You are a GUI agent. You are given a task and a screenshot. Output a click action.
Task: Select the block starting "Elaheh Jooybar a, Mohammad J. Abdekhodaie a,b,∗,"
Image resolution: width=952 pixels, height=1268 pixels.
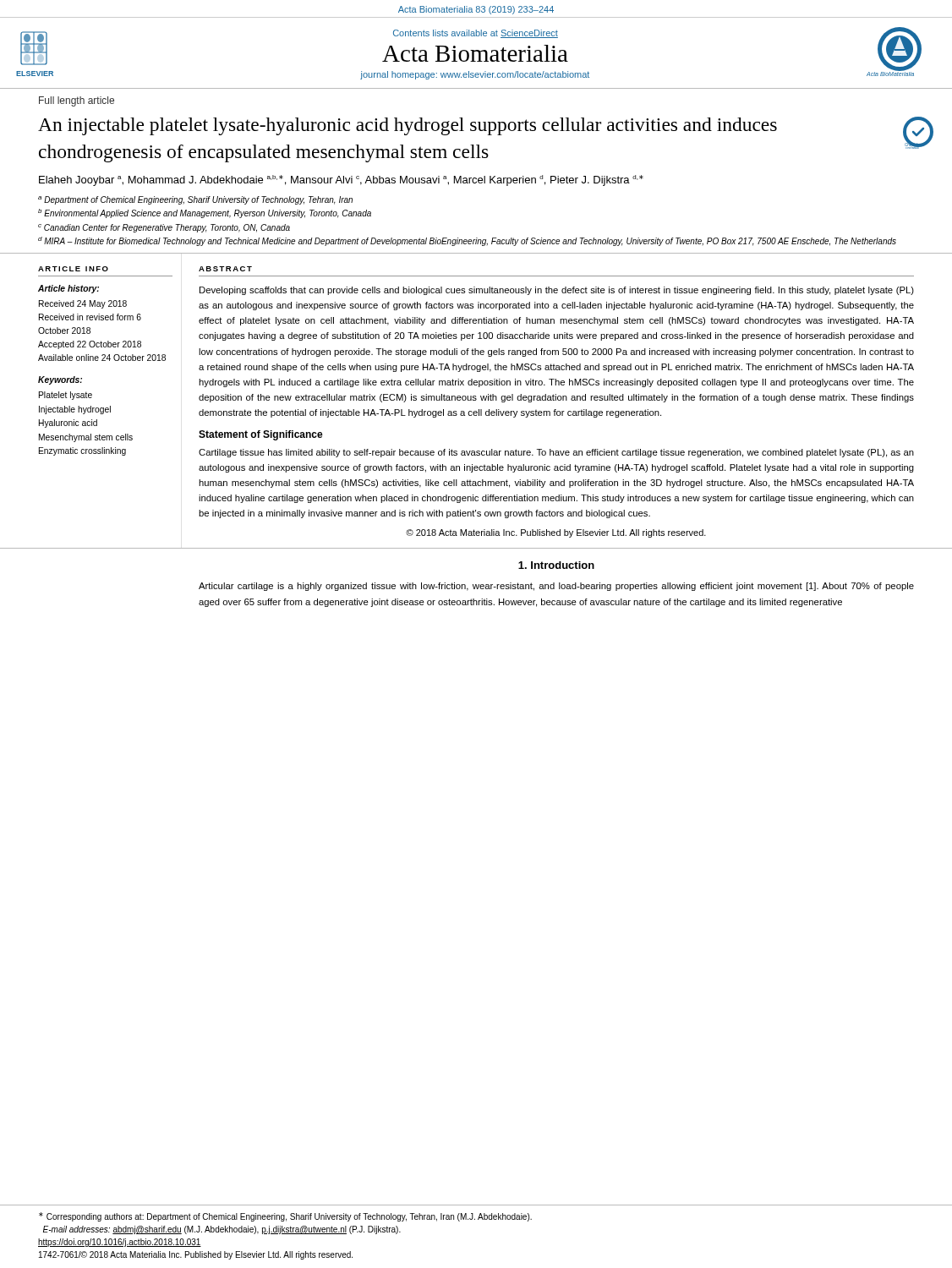pyautogui.click(x=341, y=180)
